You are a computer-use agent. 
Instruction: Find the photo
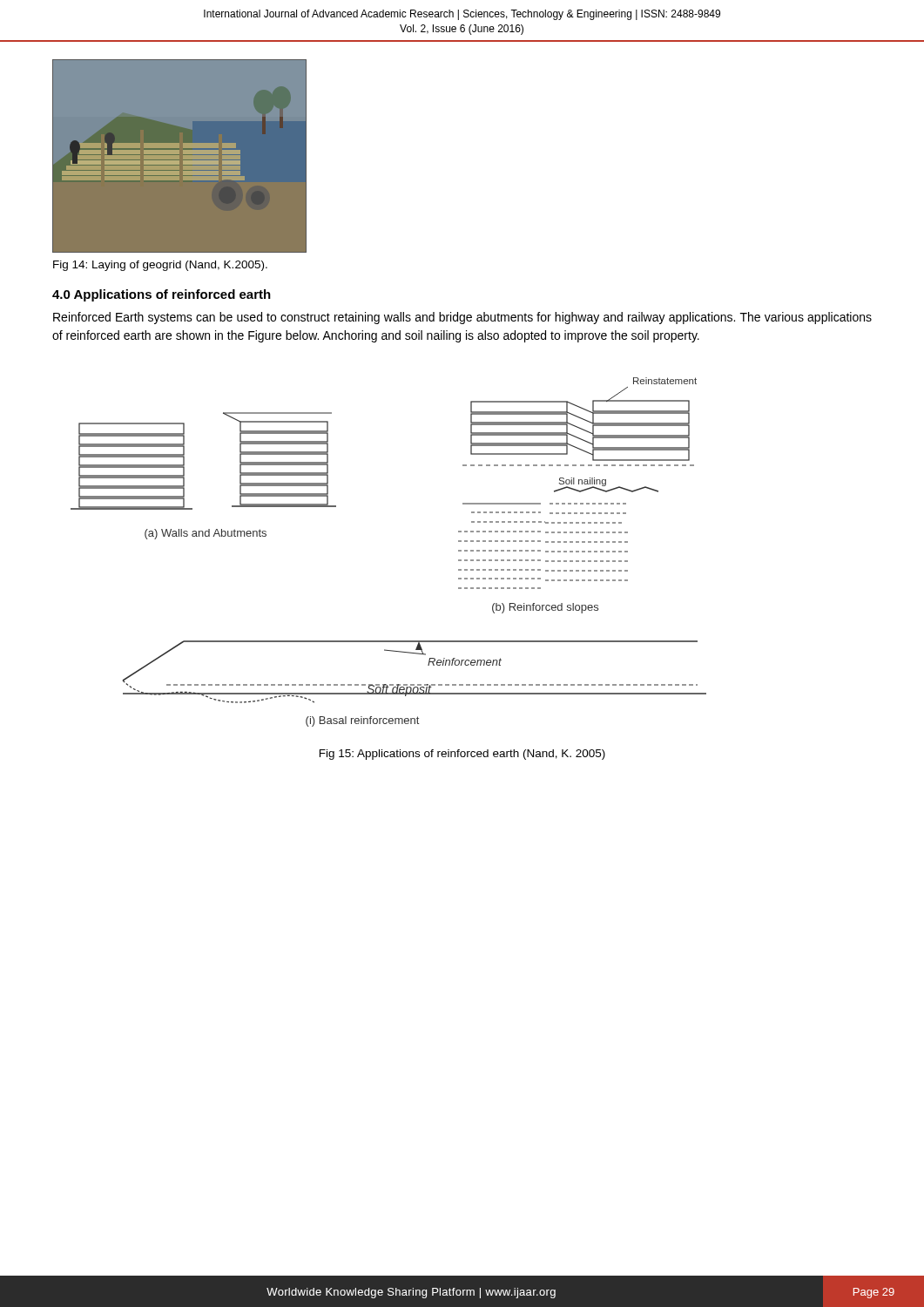179,156
